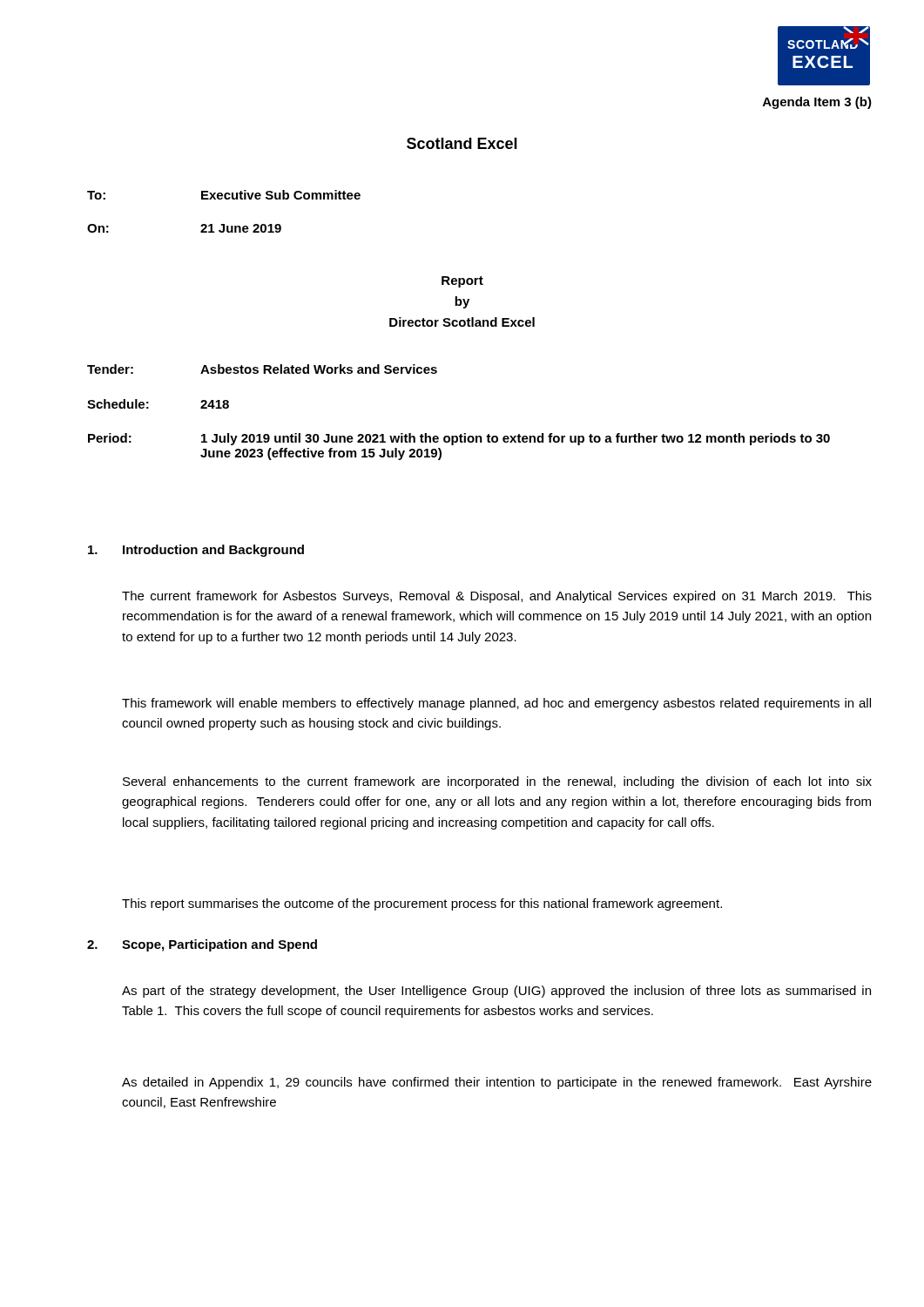Point to the element starting "To:Executive Sub Committee"

pos(224,195)
